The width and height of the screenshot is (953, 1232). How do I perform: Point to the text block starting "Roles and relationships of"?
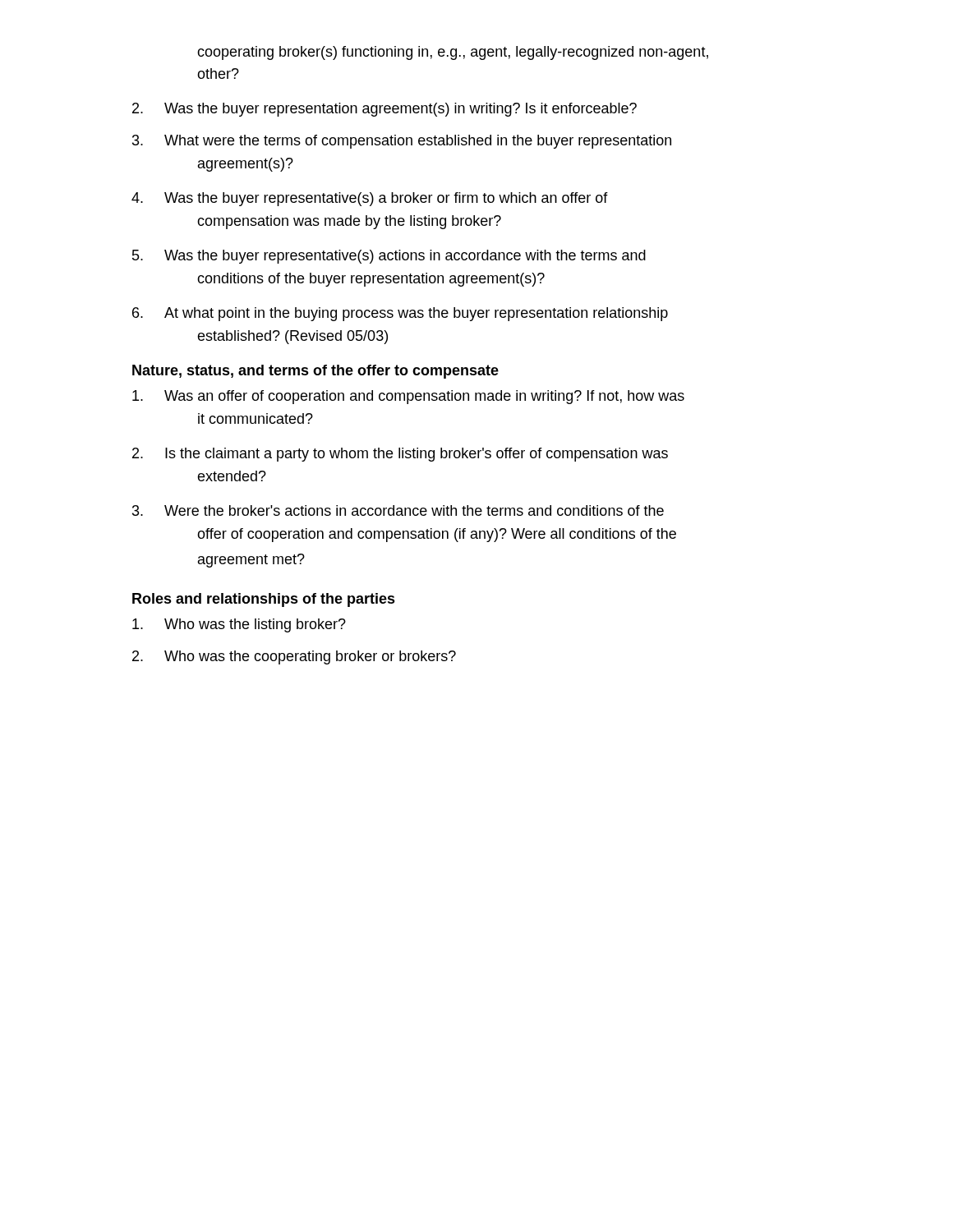coord(263,599)
